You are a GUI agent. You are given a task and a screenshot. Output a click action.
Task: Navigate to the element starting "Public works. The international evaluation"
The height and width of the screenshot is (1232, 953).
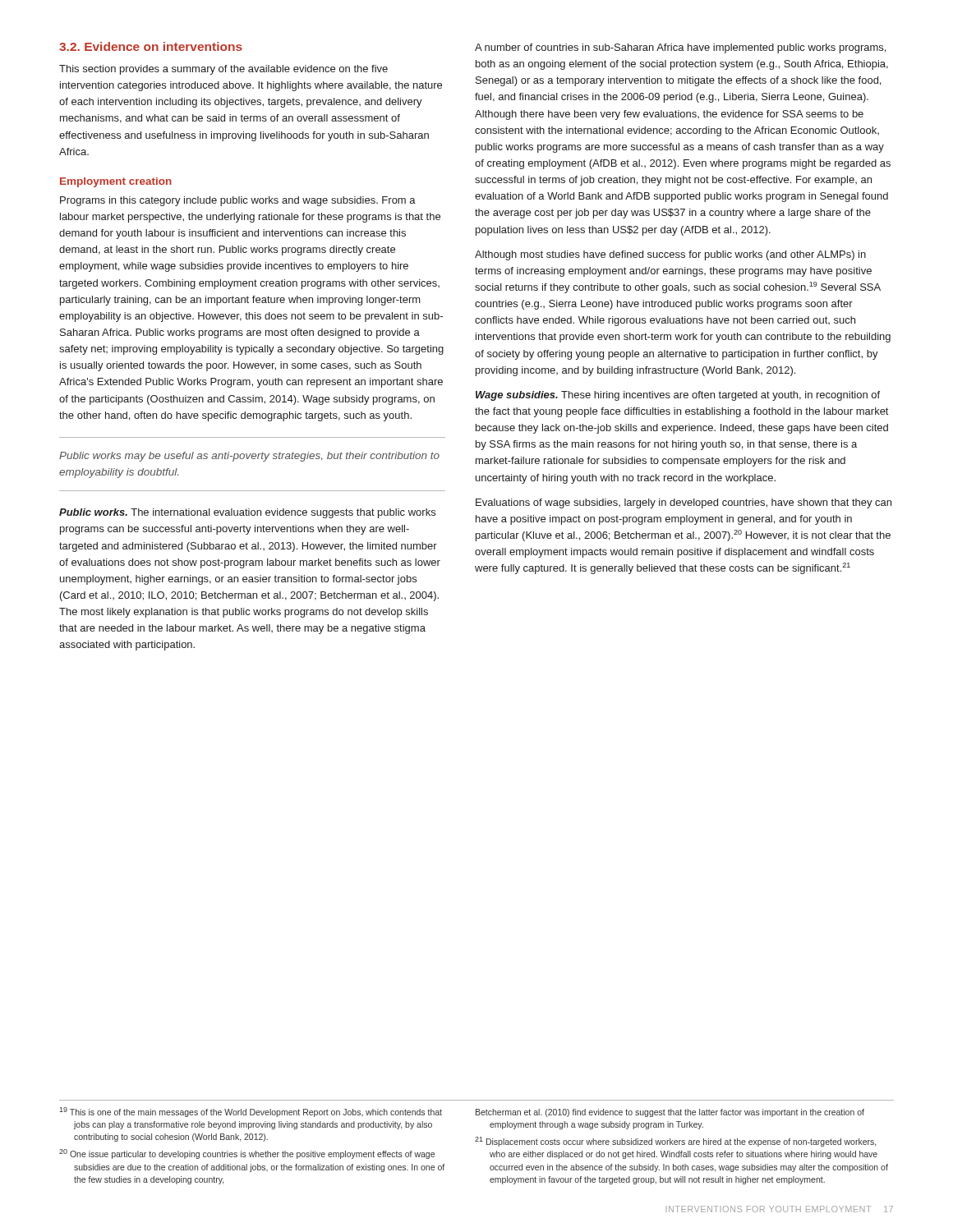click(250, 579)
